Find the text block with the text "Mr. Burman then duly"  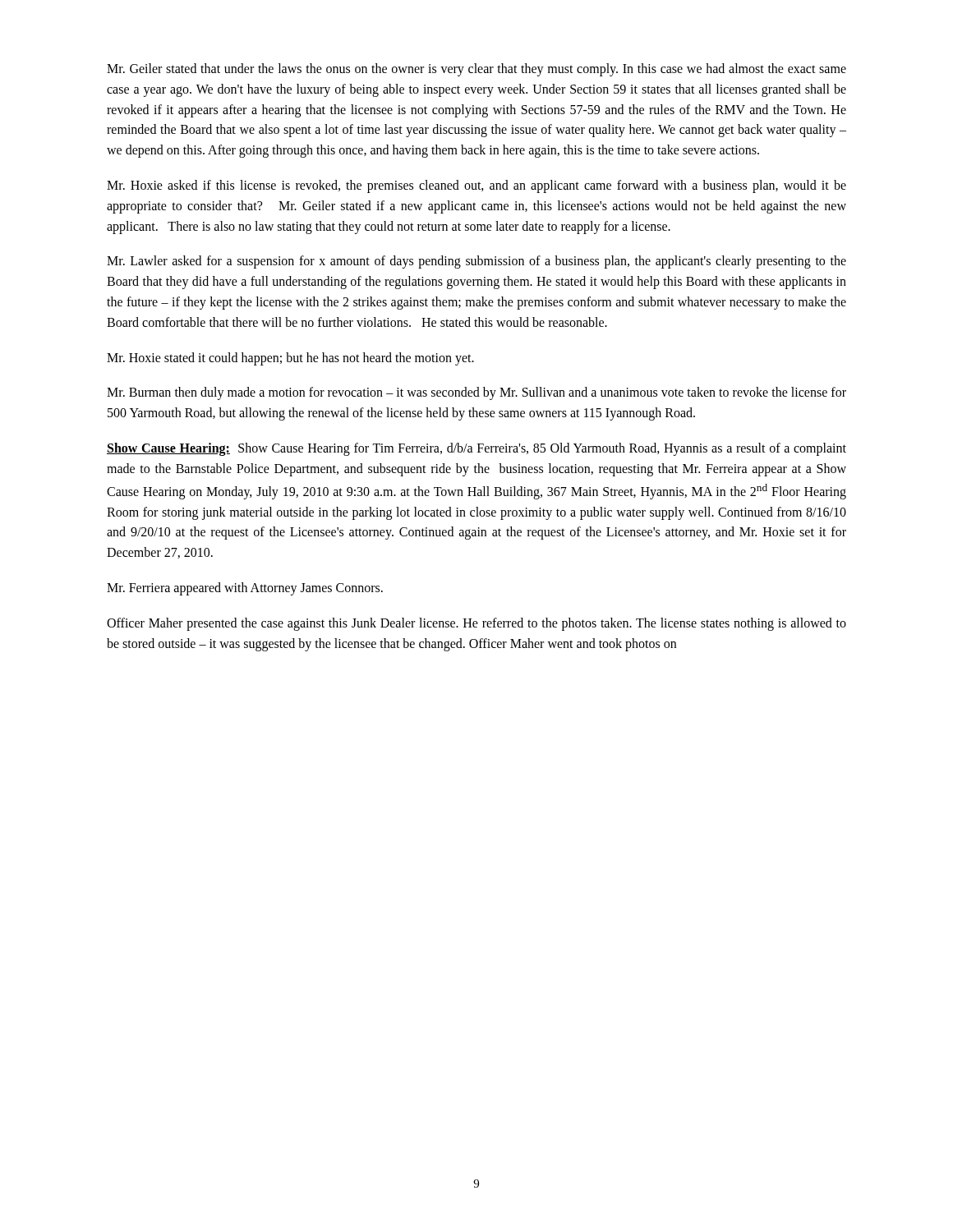coord(476,403)
